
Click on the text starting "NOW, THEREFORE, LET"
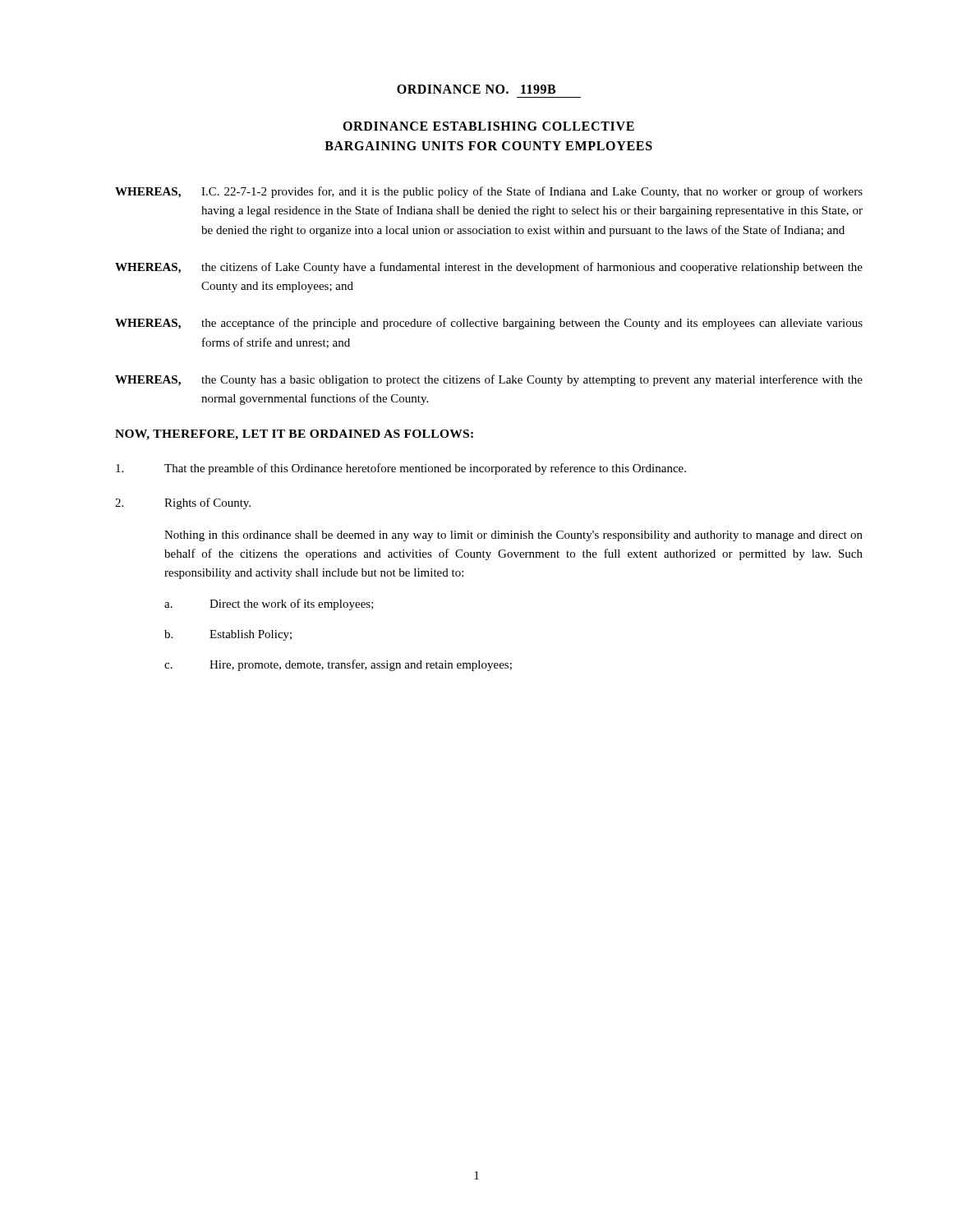[x=295, y=433]
